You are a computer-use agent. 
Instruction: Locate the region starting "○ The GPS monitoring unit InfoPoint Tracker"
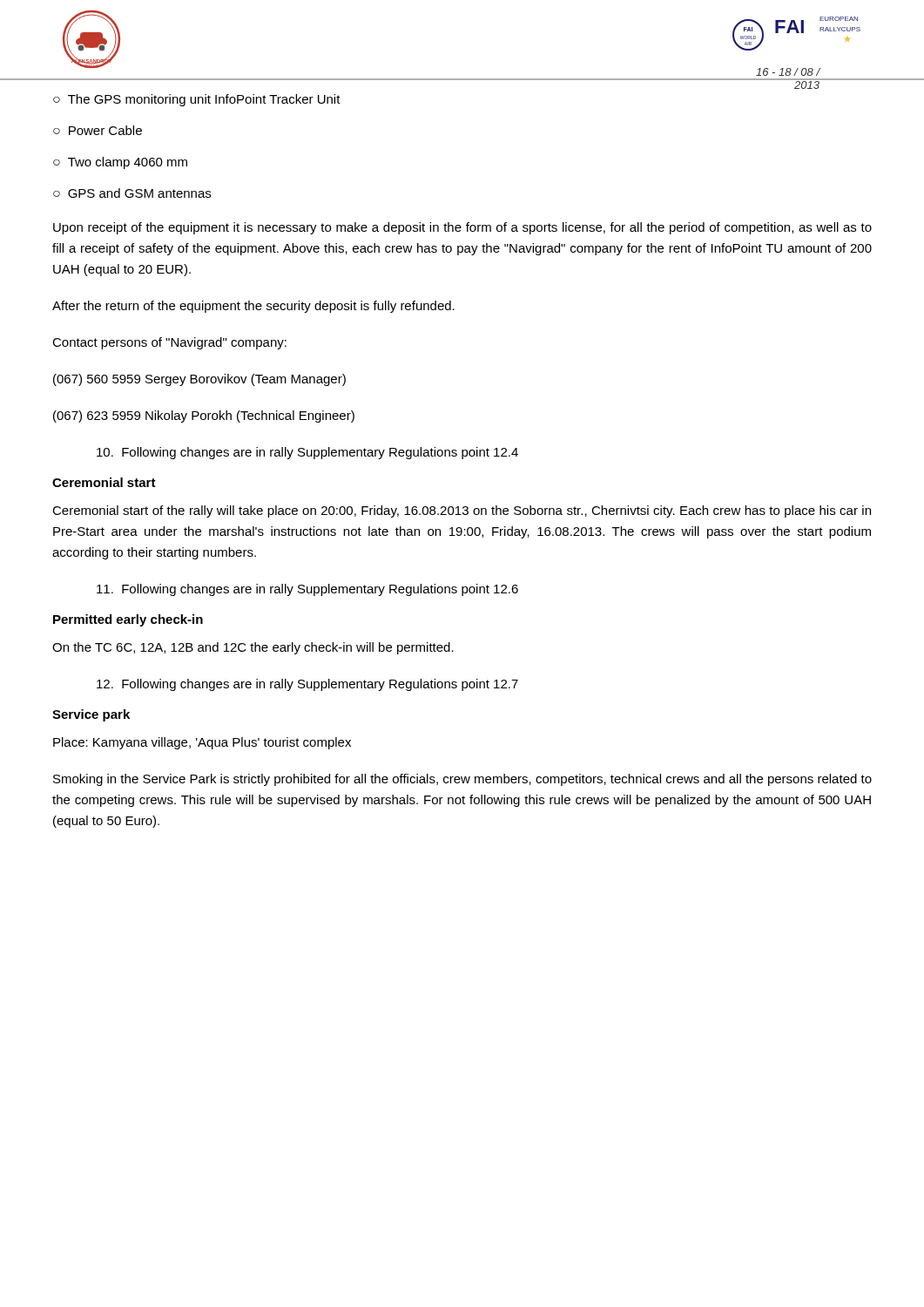pos(196,99)
